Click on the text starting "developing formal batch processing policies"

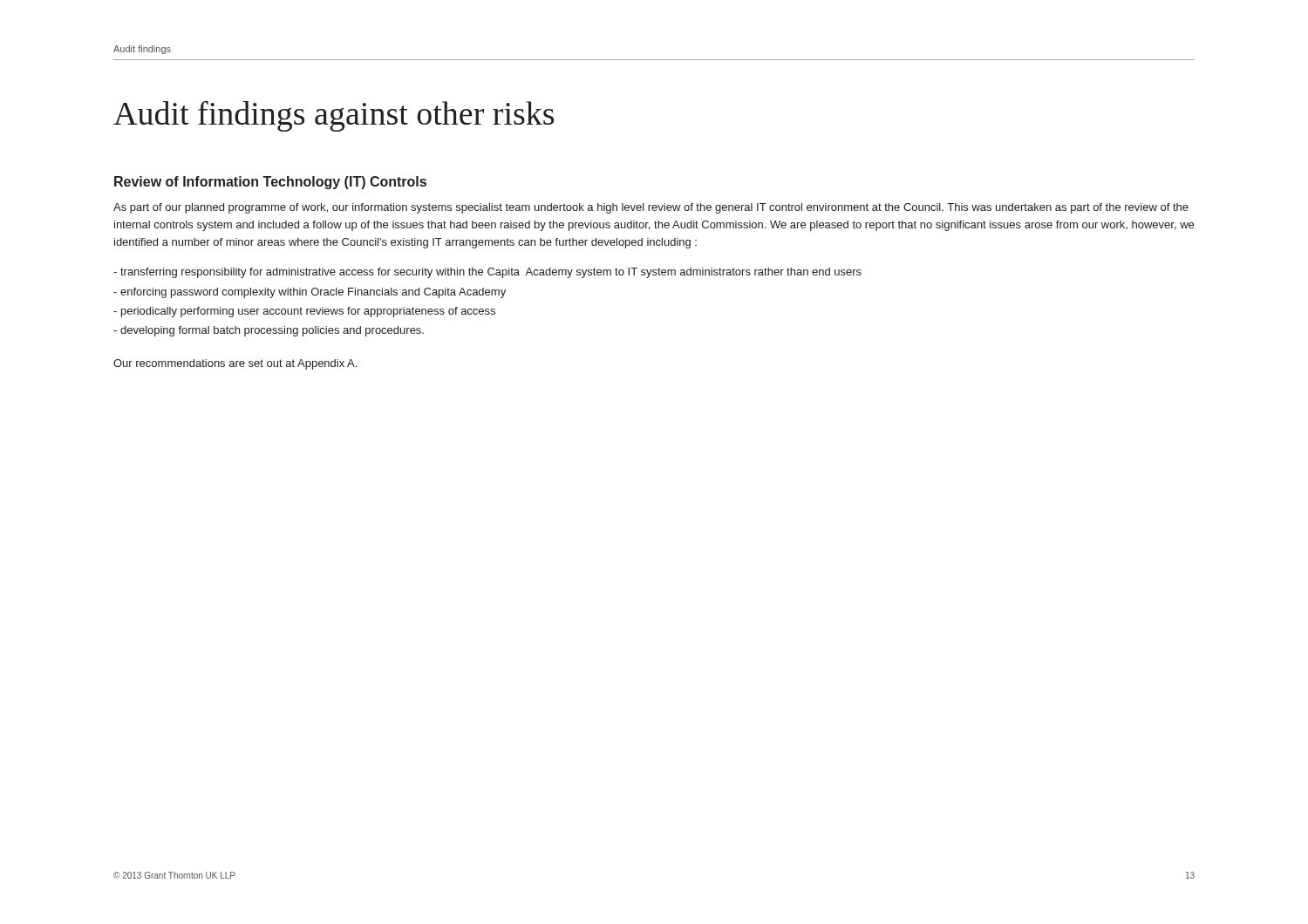[x=269, y=331]
